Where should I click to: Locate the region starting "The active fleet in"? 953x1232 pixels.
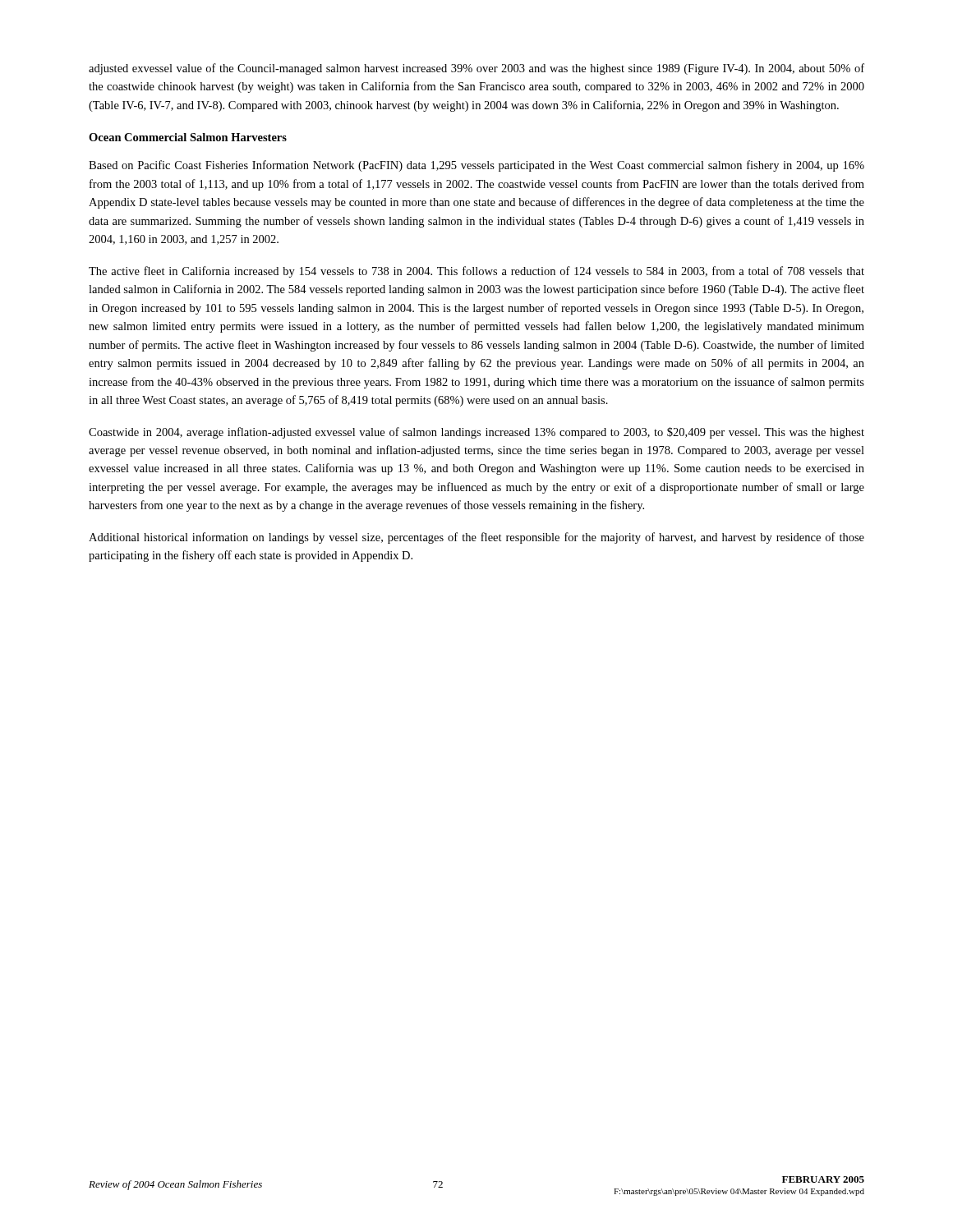(476, 335)
